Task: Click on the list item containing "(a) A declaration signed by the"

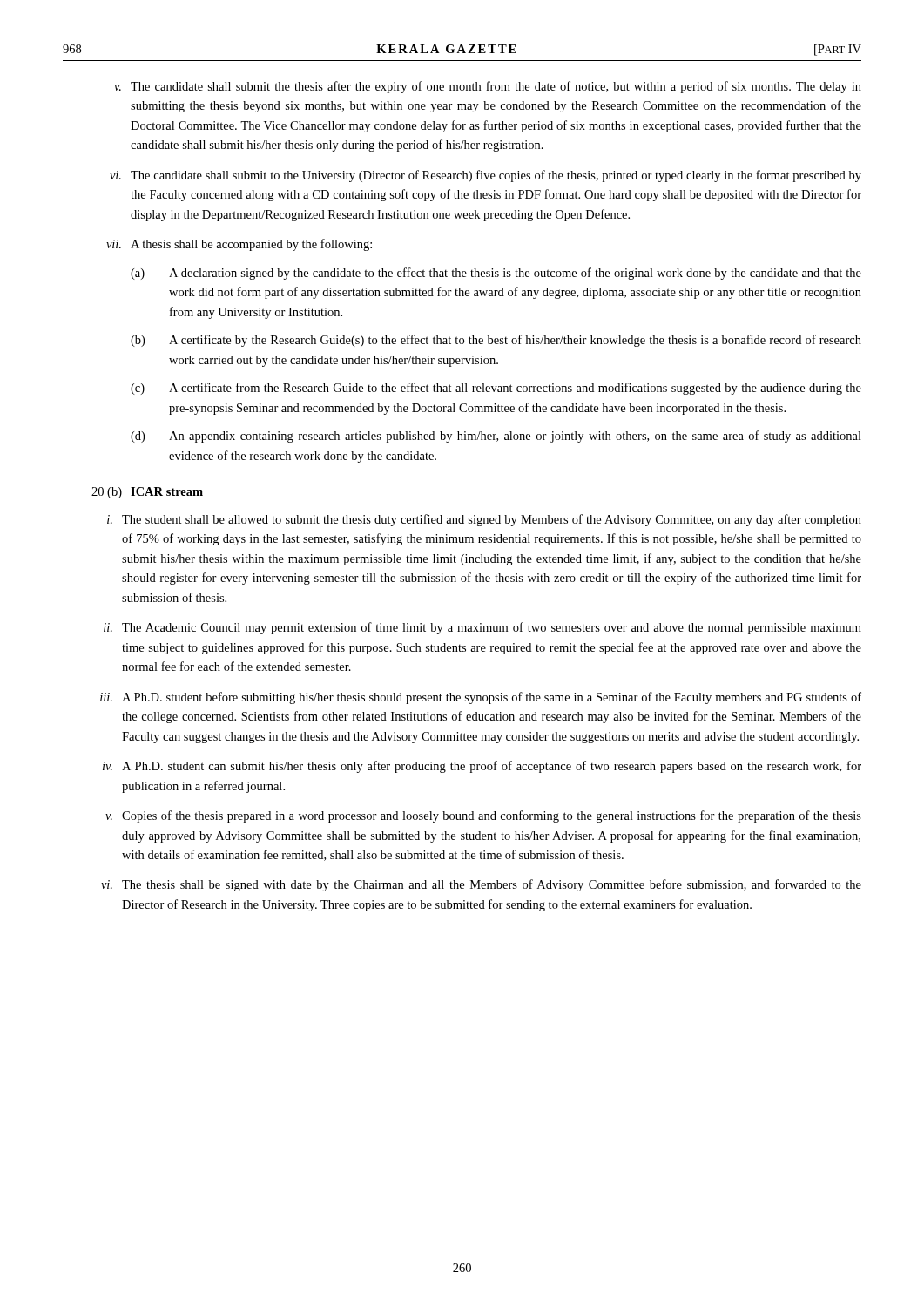Action: pos(496,292)
